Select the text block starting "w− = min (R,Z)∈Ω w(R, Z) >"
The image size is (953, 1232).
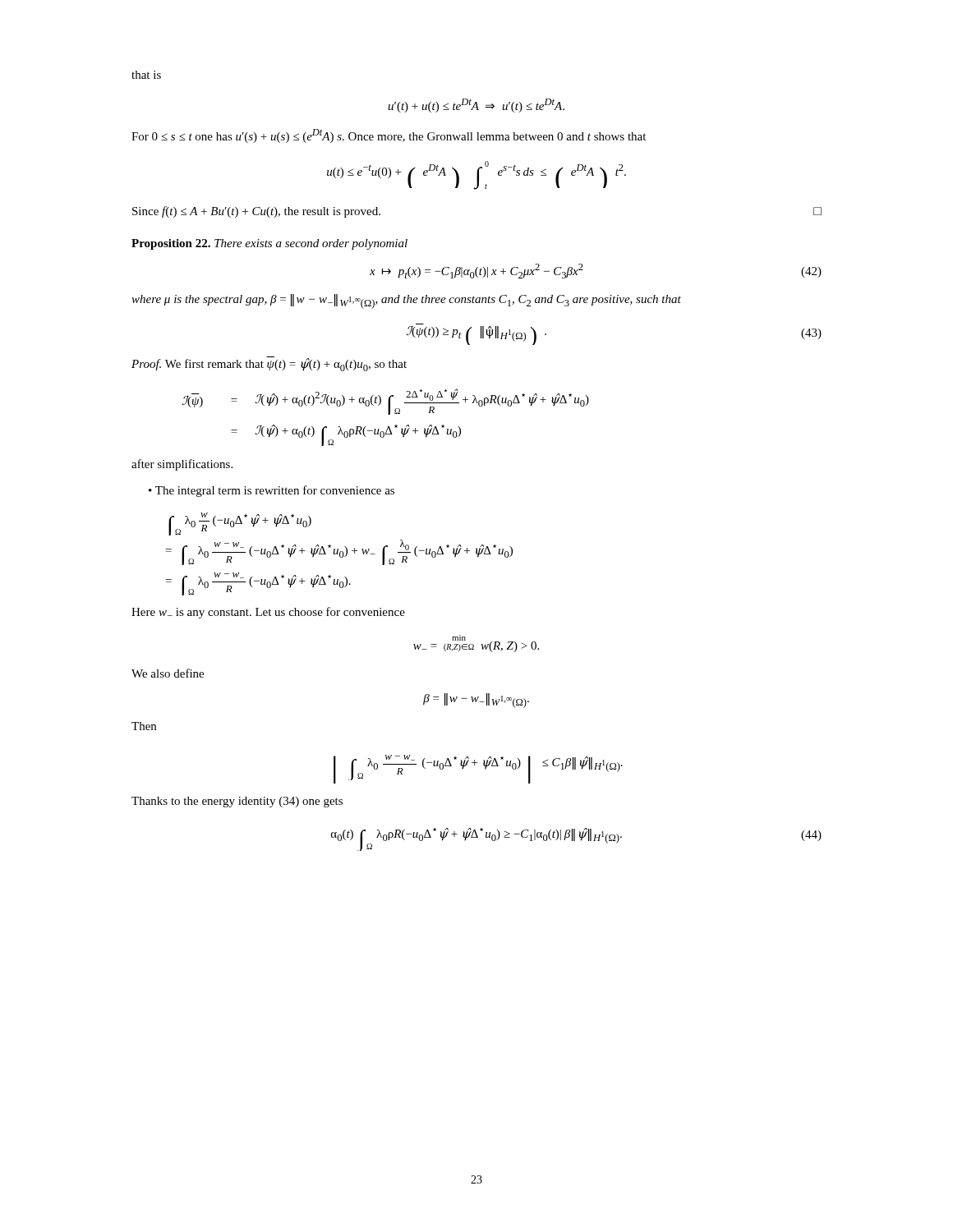(476, 644)
